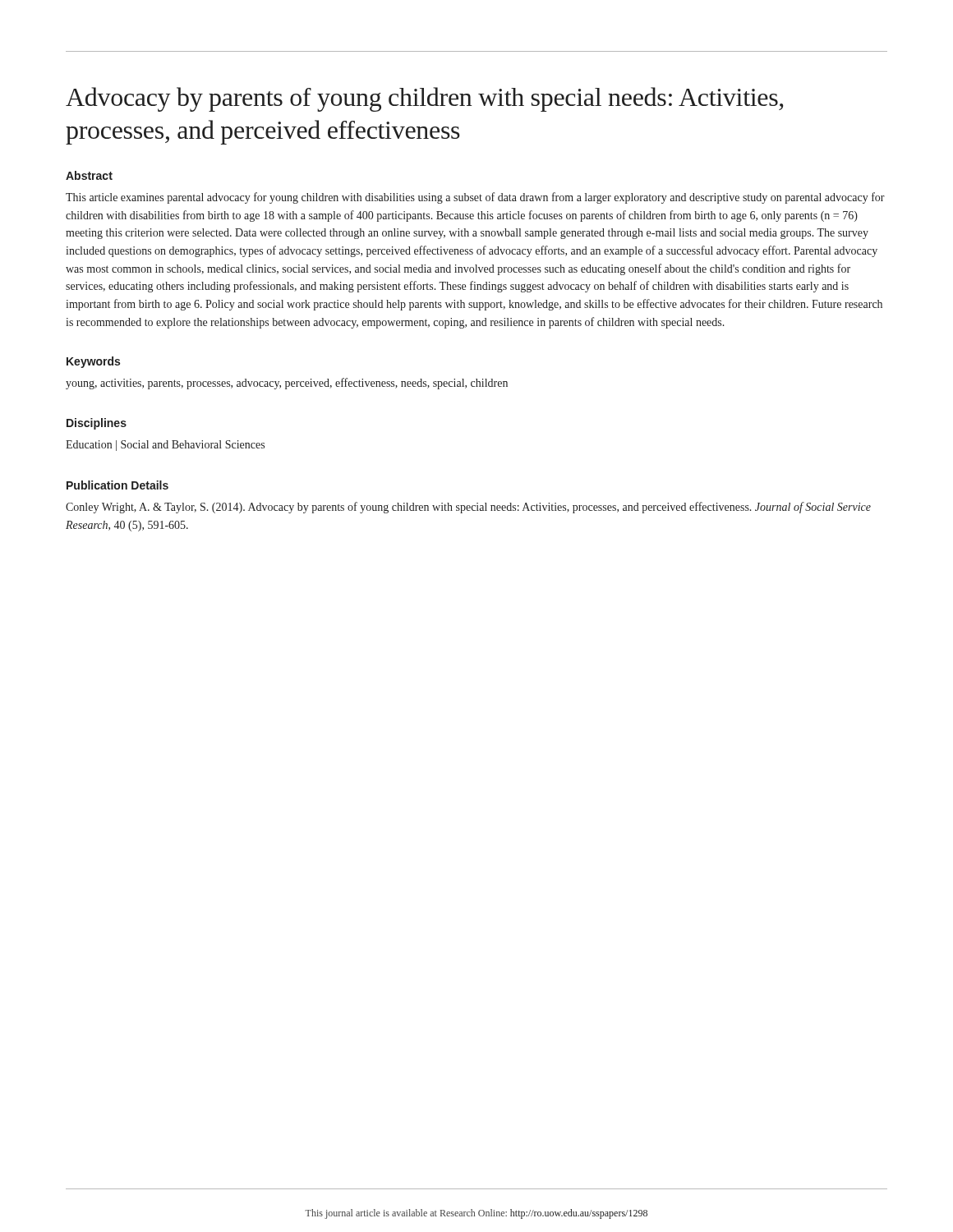Find the passage starting "Conley Wright, A. & Taylor, S. (2014). Advocacy"
The height and width of the screenshot is (1232, 953).
476,516
